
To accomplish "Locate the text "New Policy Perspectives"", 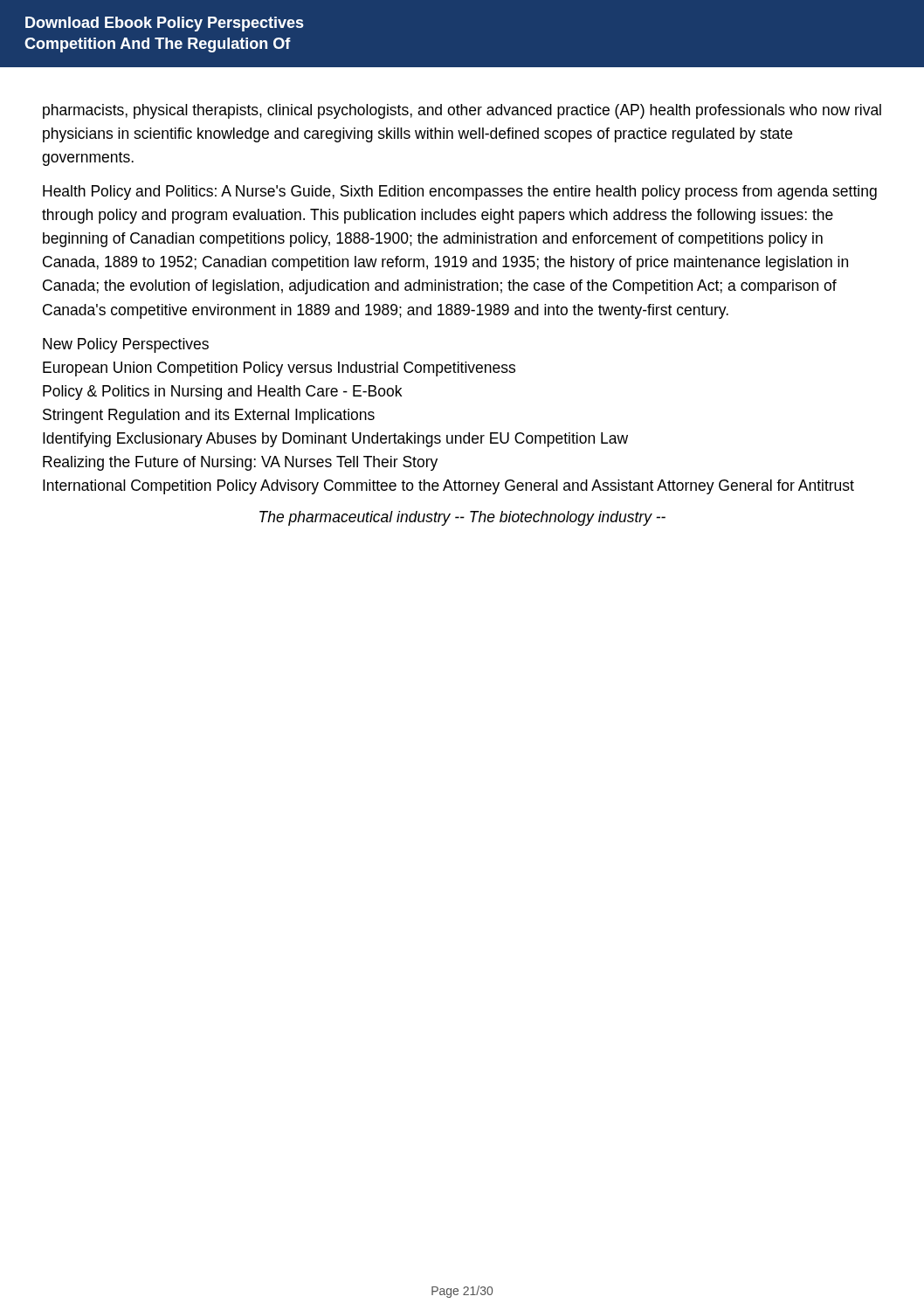I will point(126,344).
